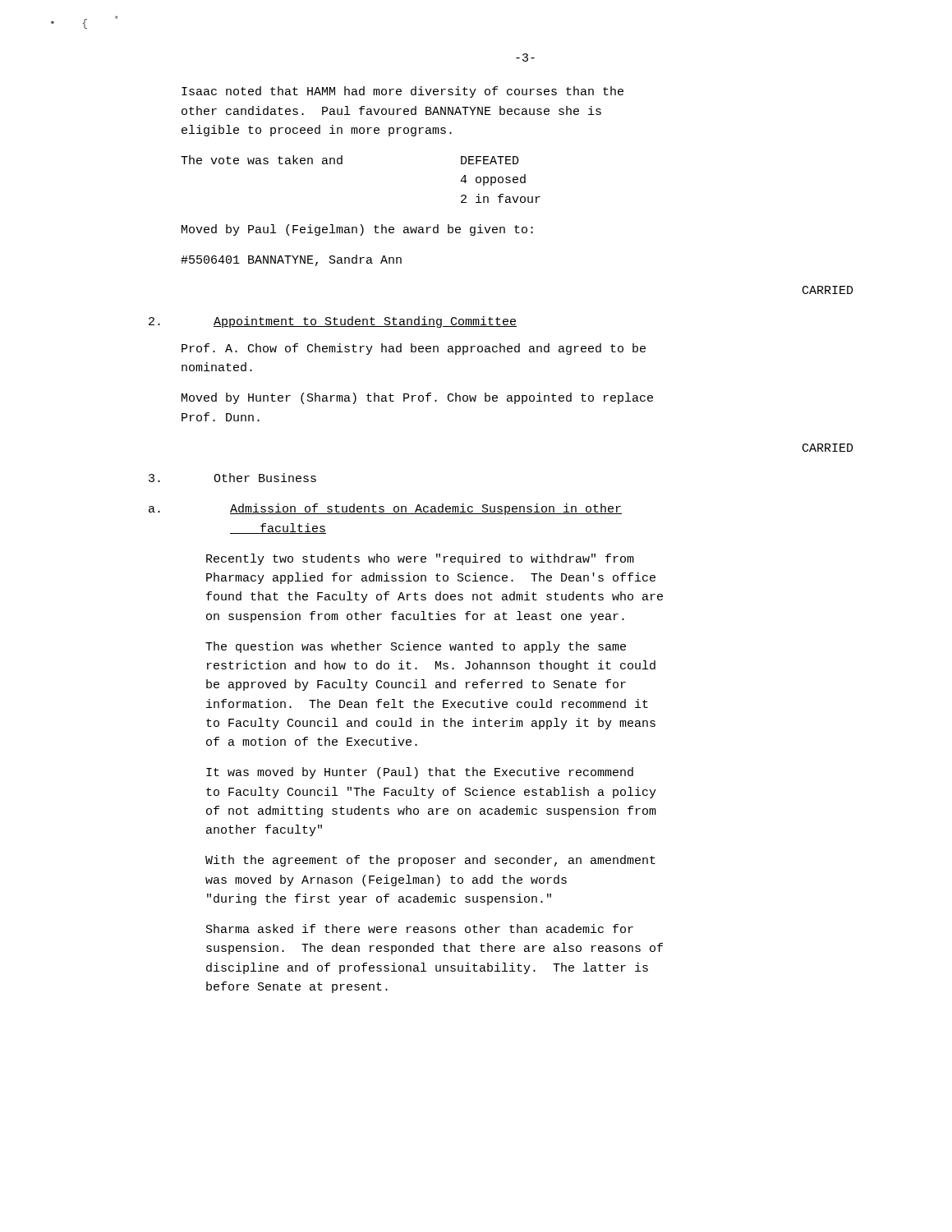Image resolution: width=952 pixels, height=1232 pixels.
Task: Select the text block that reads "The vote was taken and DEFEATED"
Action: [259, 159]
